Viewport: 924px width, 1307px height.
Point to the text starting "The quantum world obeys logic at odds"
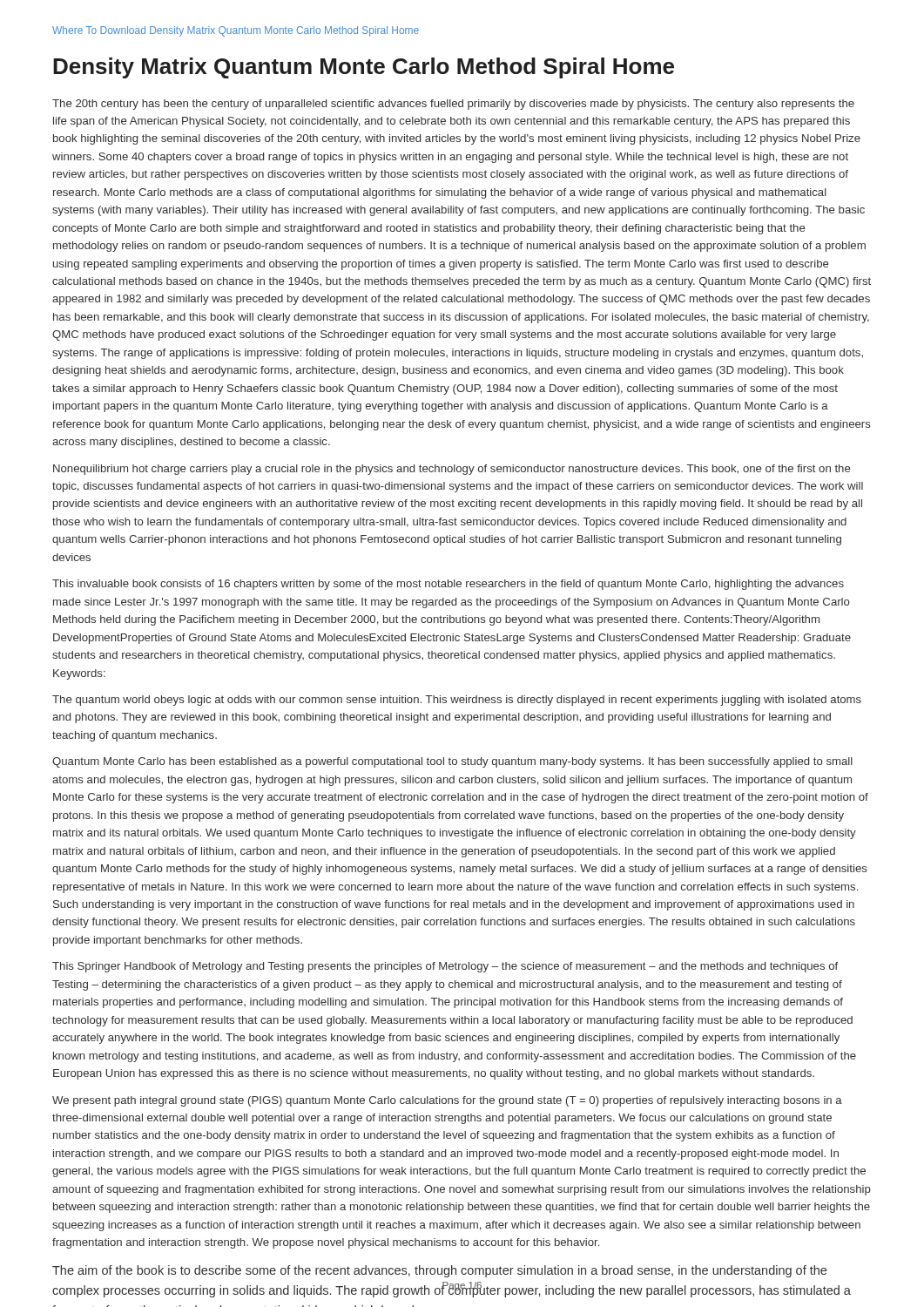[x=457, y=717]
